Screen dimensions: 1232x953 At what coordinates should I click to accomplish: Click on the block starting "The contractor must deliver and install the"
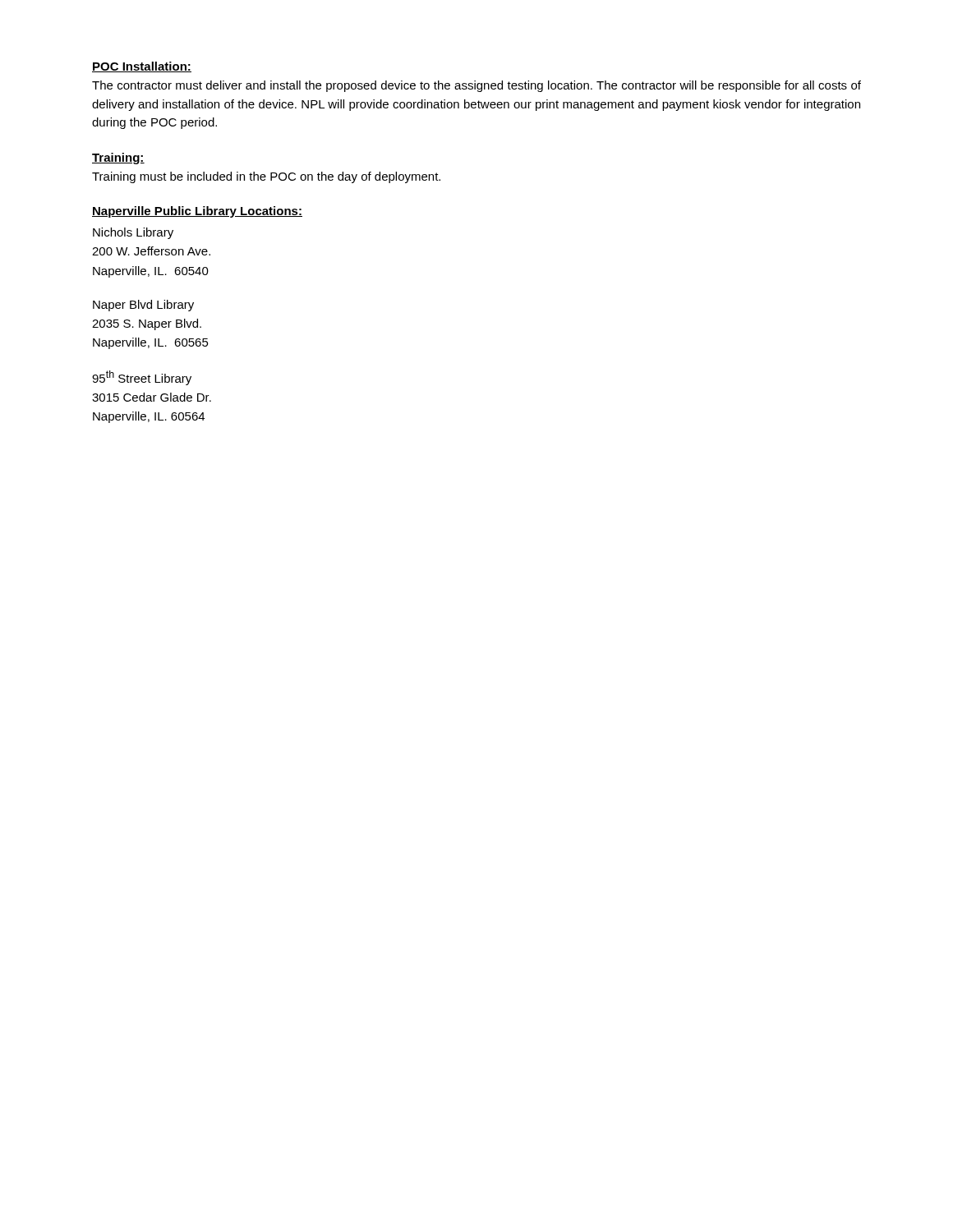[x=476, y=103]
